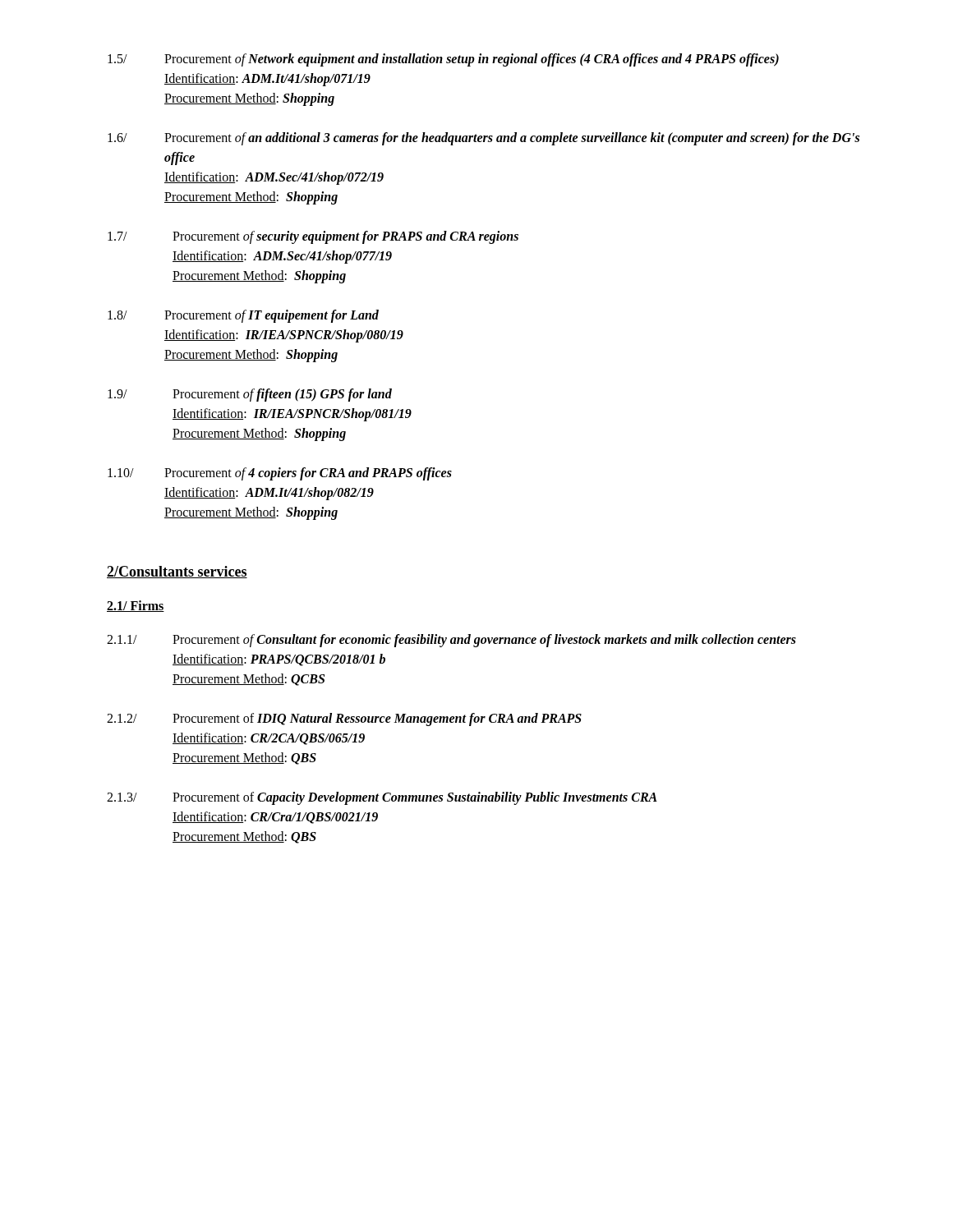Viewport: 953px width, 1232px height.
Task: Click on the block starting "2.1.1/ Procurement of Consultant for"
Action: pos(451,641)
